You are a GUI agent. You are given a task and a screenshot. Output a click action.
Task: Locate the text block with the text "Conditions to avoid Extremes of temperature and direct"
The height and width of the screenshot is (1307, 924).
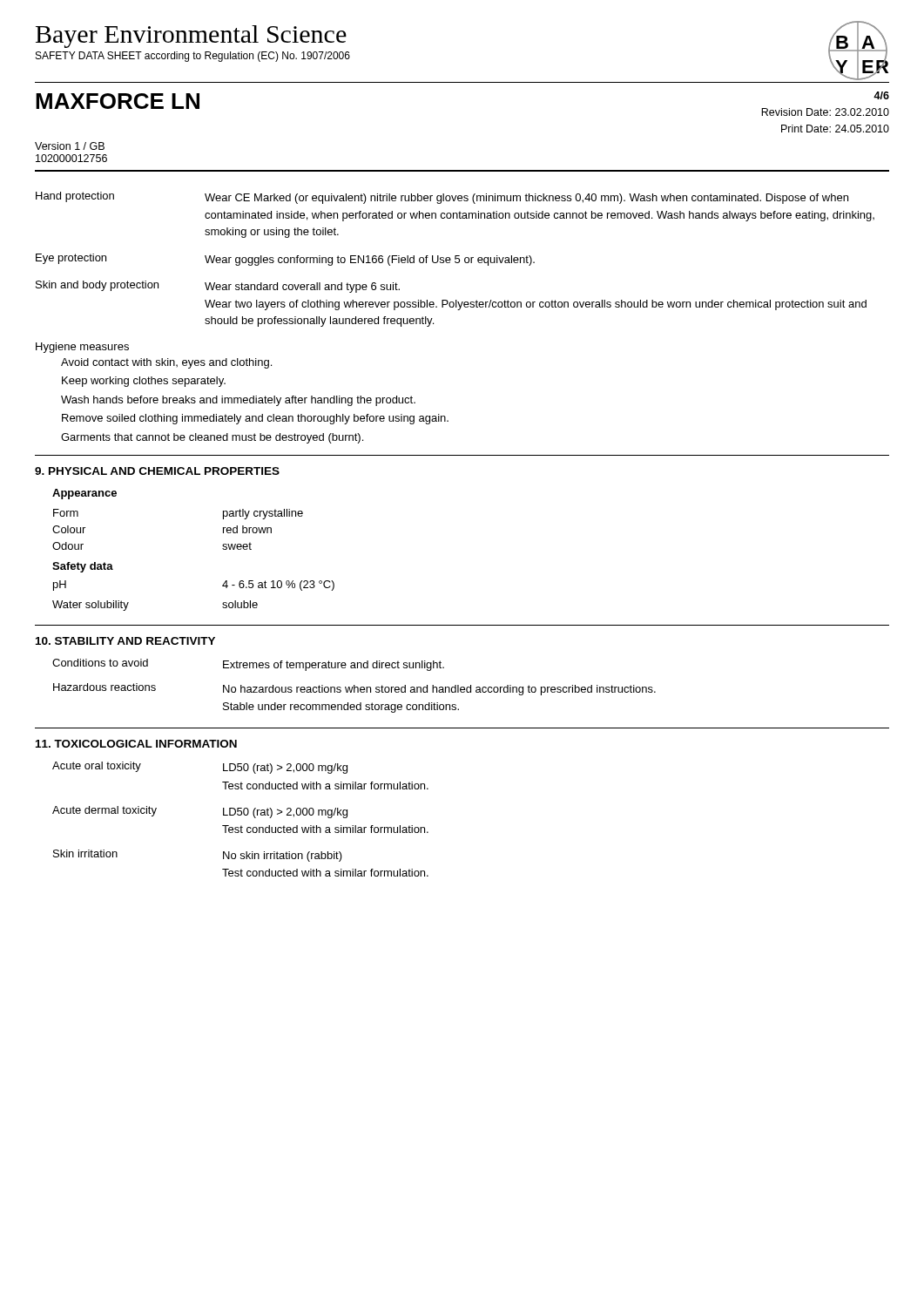248,665
